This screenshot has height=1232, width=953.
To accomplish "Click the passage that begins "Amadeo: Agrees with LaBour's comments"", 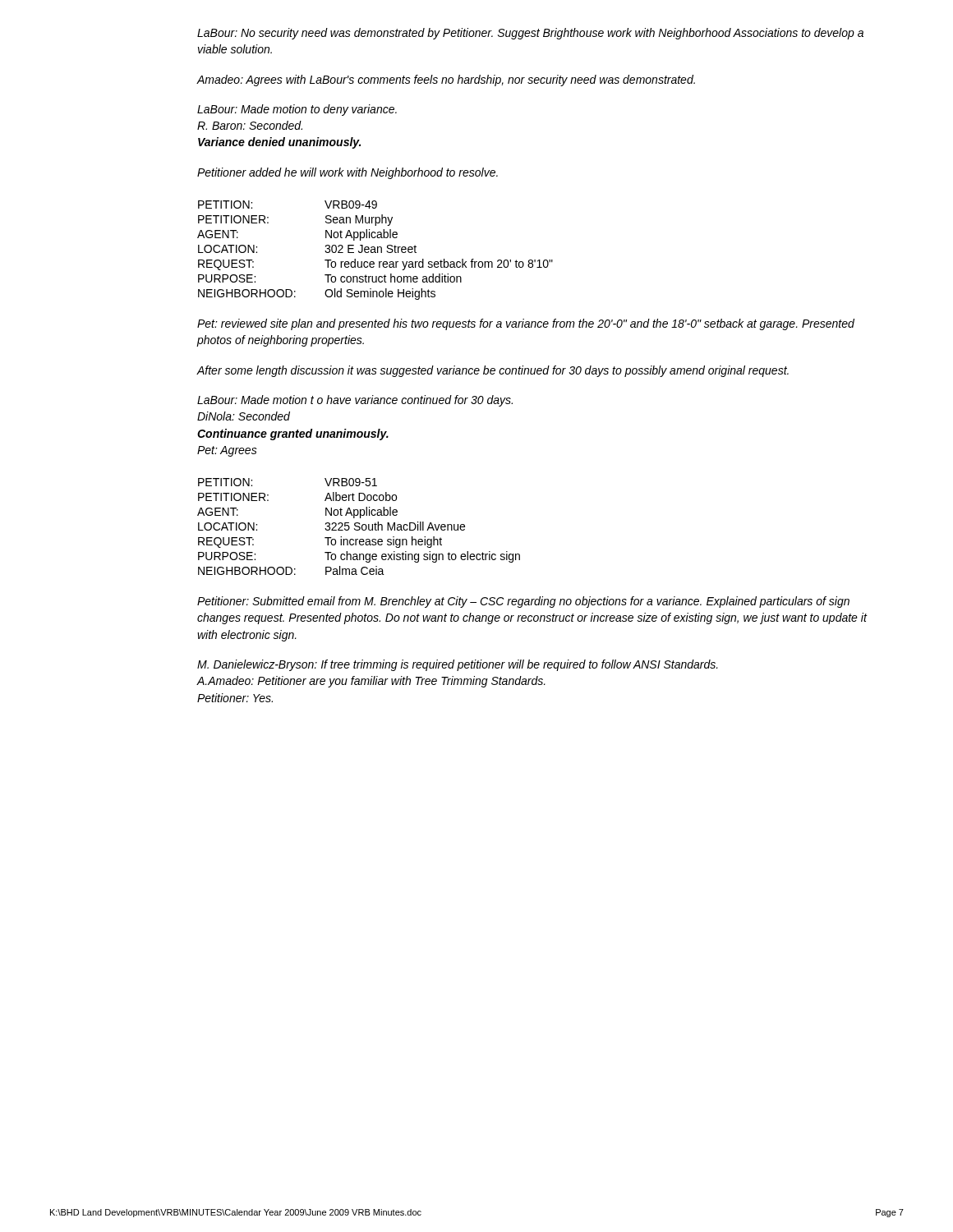I will click(x=447, y=79).
